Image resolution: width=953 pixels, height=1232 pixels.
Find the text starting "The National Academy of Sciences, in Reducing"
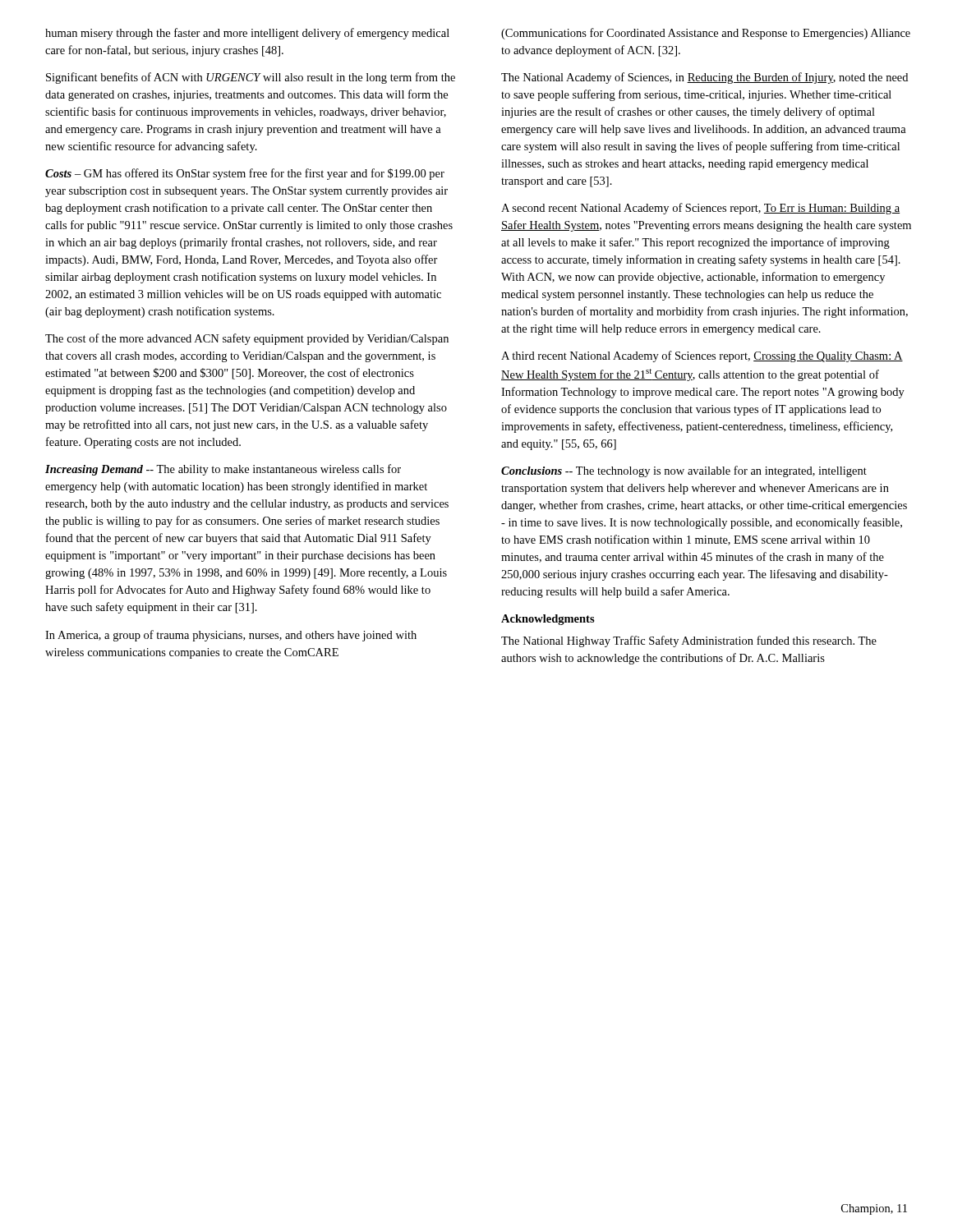pyautogui.click(x=705, y=129)
